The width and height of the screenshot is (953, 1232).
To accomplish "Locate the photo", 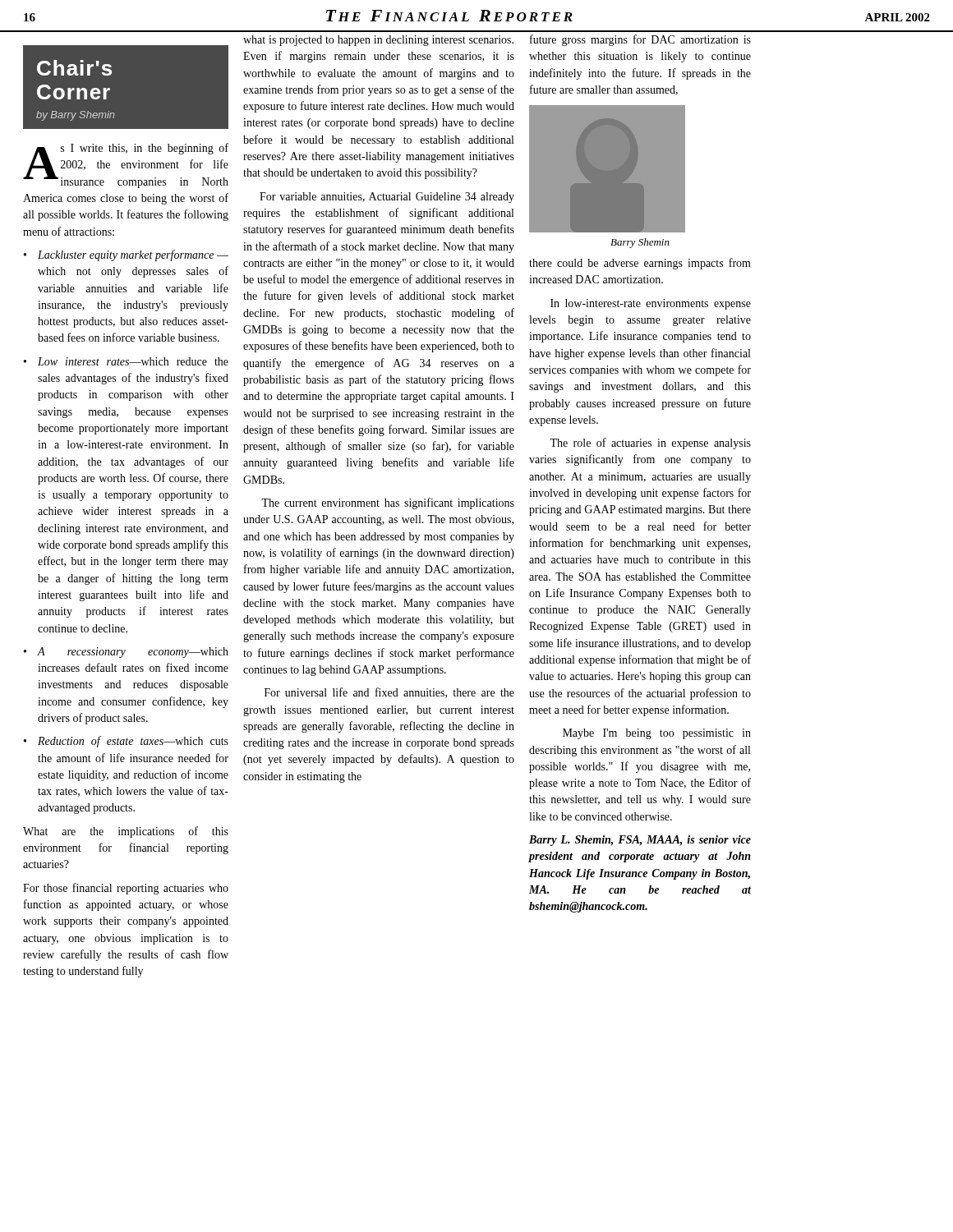I will click(607, 169).
